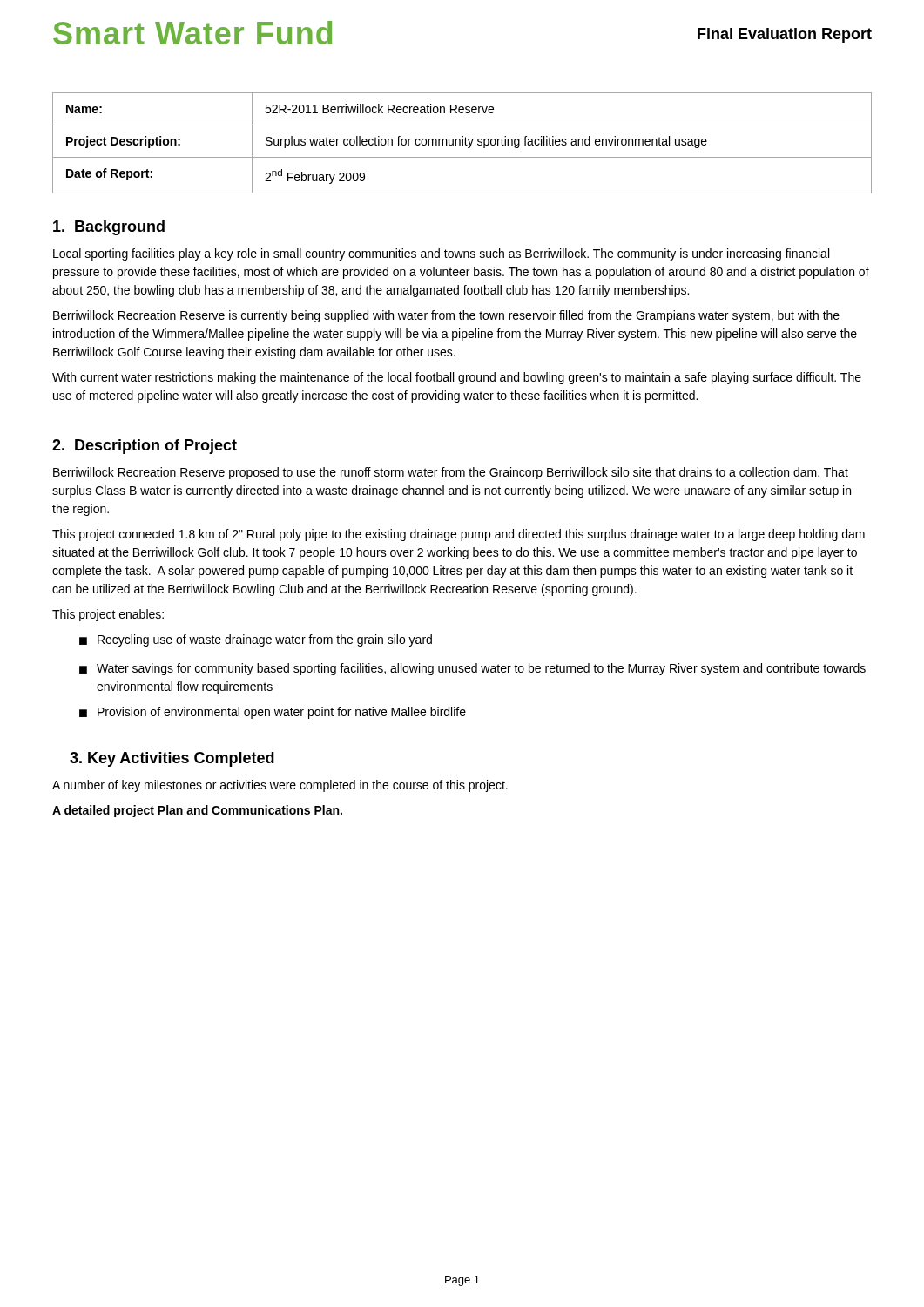Viewport: 924px width, 1307px height.
Task: Locate the block of text that opens with "■ Provision of environmental open water point"
Action: pos(272,714)
